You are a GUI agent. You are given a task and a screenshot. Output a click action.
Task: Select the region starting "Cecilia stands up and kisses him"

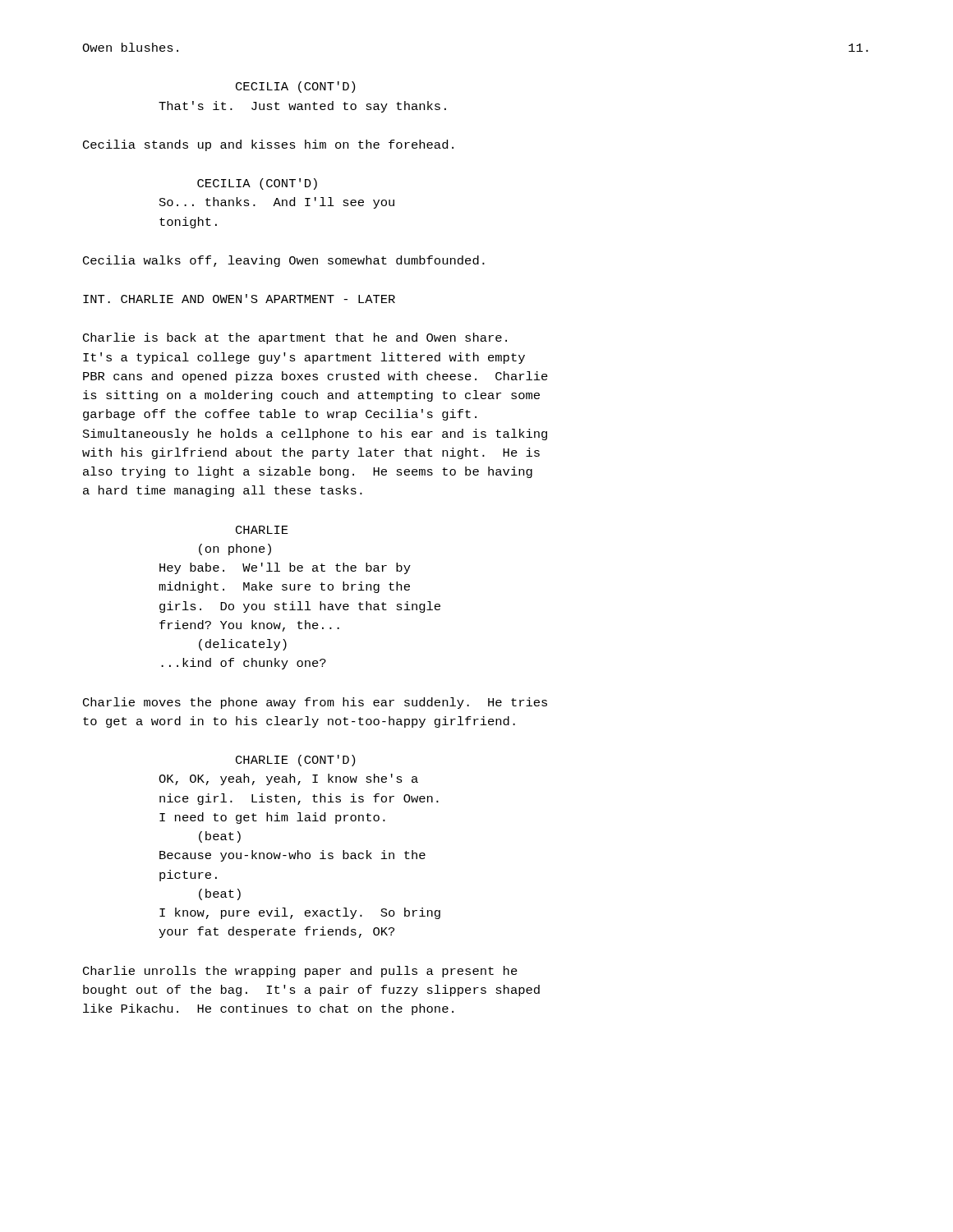tap(269, 145)
